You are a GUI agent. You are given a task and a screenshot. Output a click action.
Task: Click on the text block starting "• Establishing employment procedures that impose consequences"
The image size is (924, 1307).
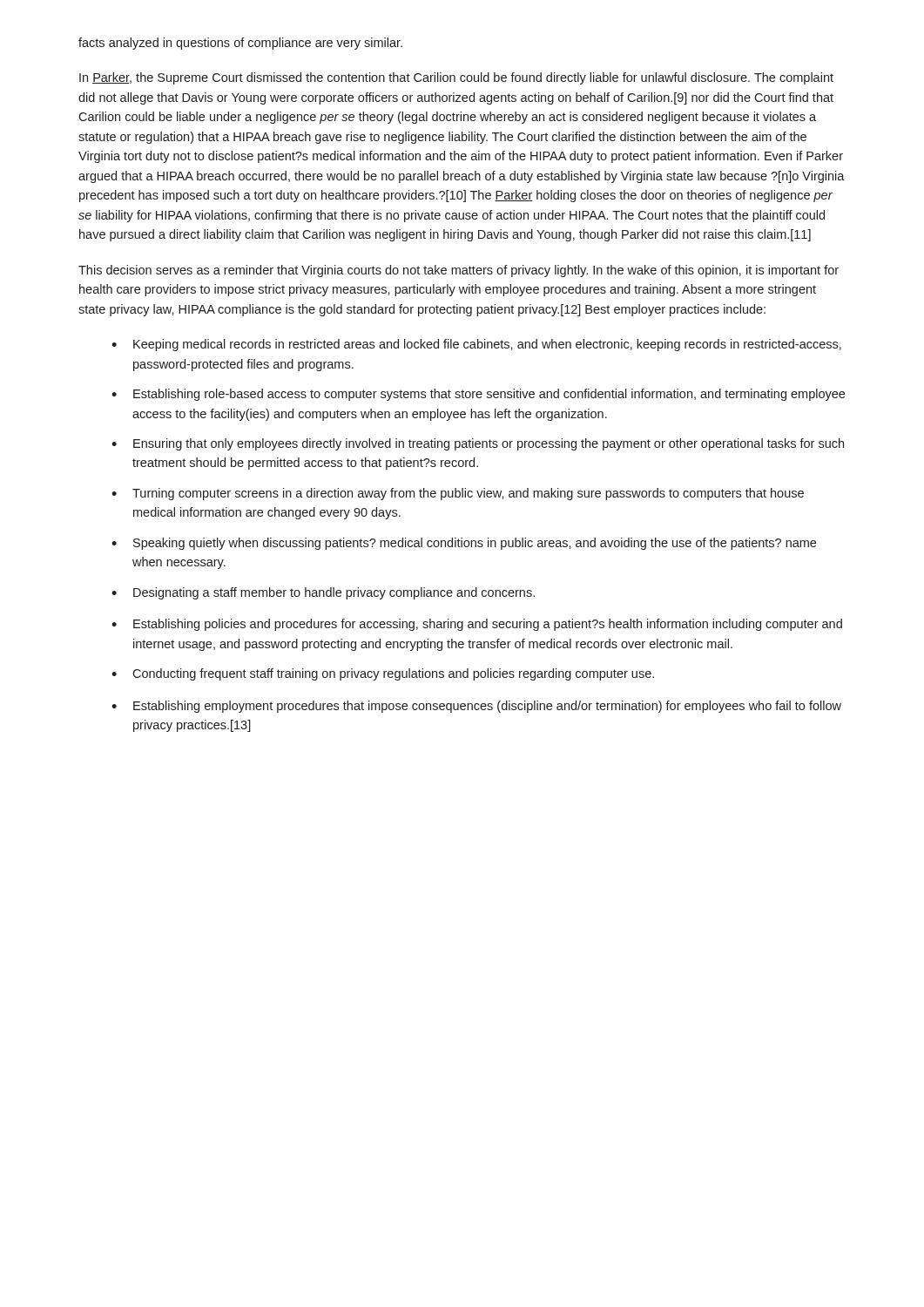479,715
